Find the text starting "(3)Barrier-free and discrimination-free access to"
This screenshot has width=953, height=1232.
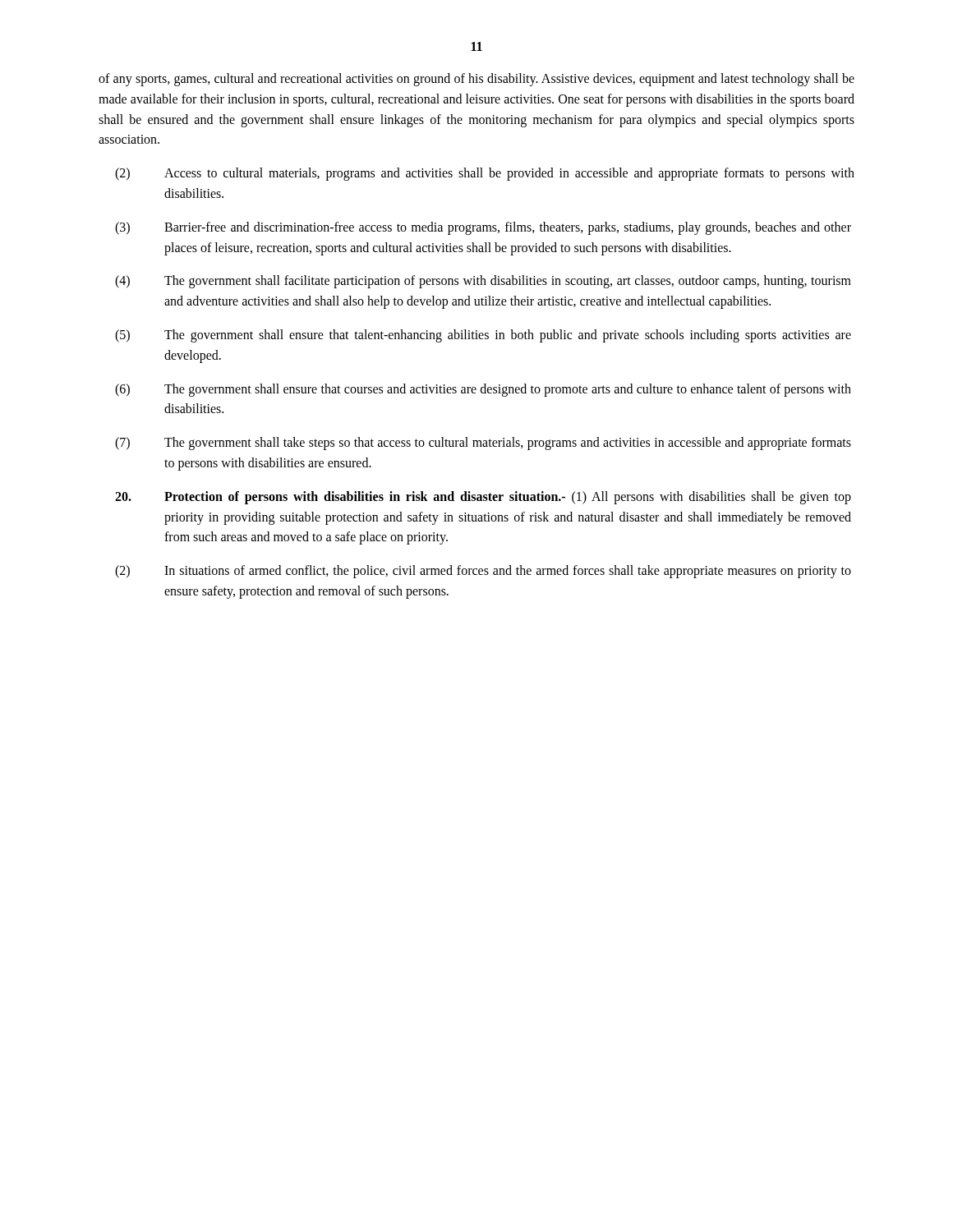click(476, 238)
